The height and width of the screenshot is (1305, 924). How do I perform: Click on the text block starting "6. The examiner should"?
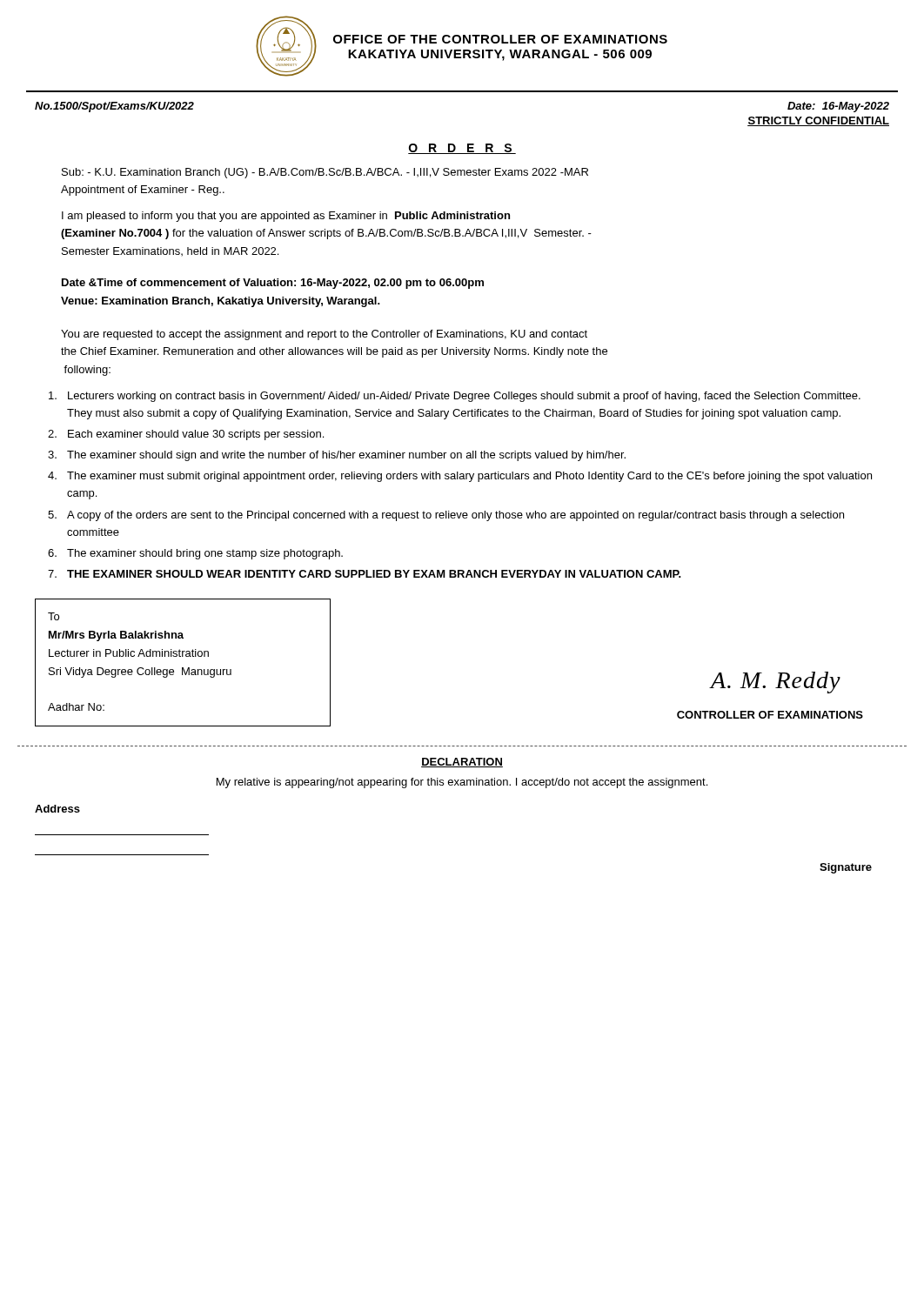[x=195, y=554]
